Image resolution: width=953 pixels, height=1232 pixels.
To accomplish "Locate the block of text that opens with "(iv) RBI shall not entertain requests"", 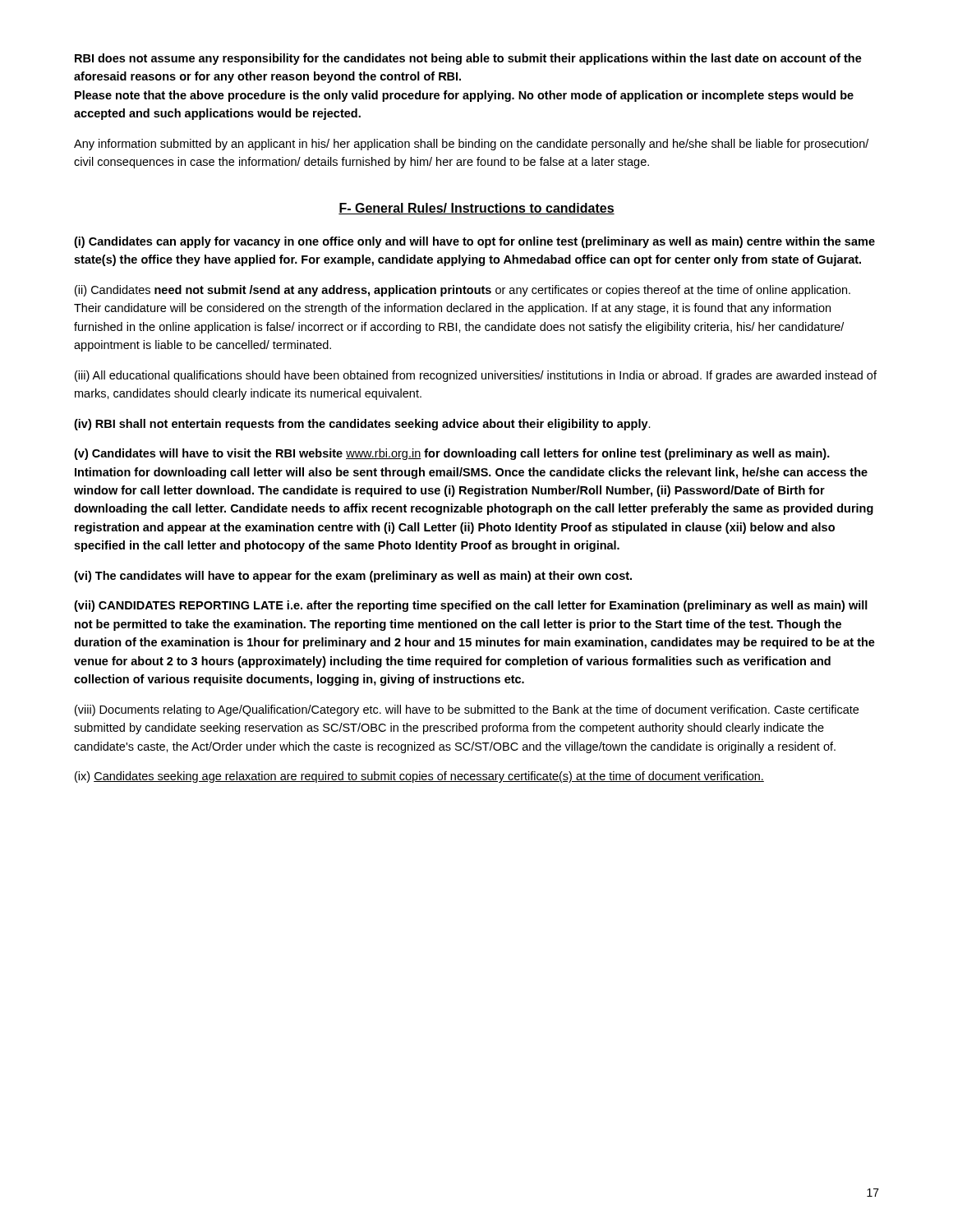I will (x=363, y=423).
